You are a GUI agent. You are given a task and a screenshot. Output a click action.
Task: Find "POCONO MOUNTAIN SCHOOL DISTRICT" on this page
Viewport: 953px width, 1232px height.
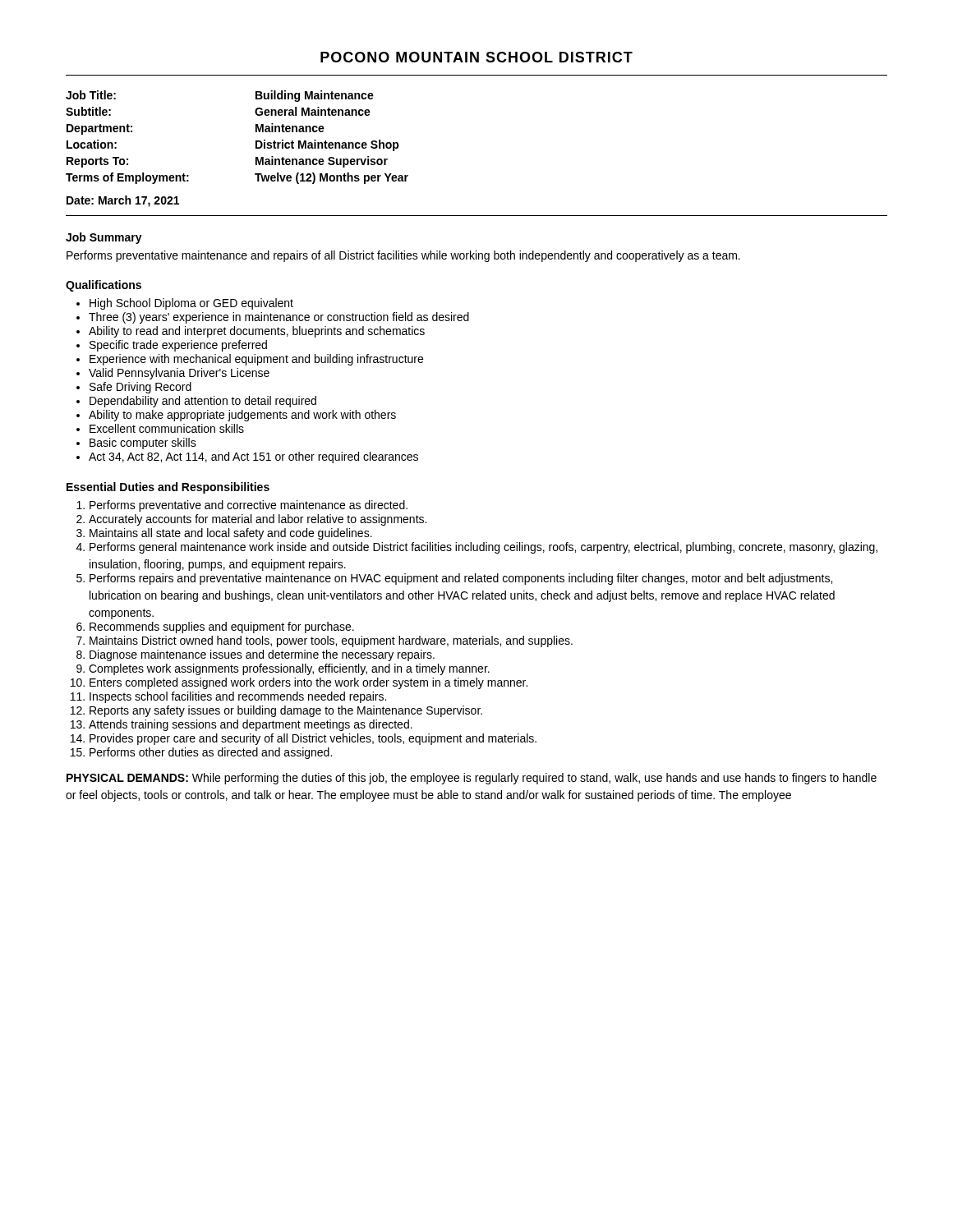pyautogui.click(x=476, y=58)
